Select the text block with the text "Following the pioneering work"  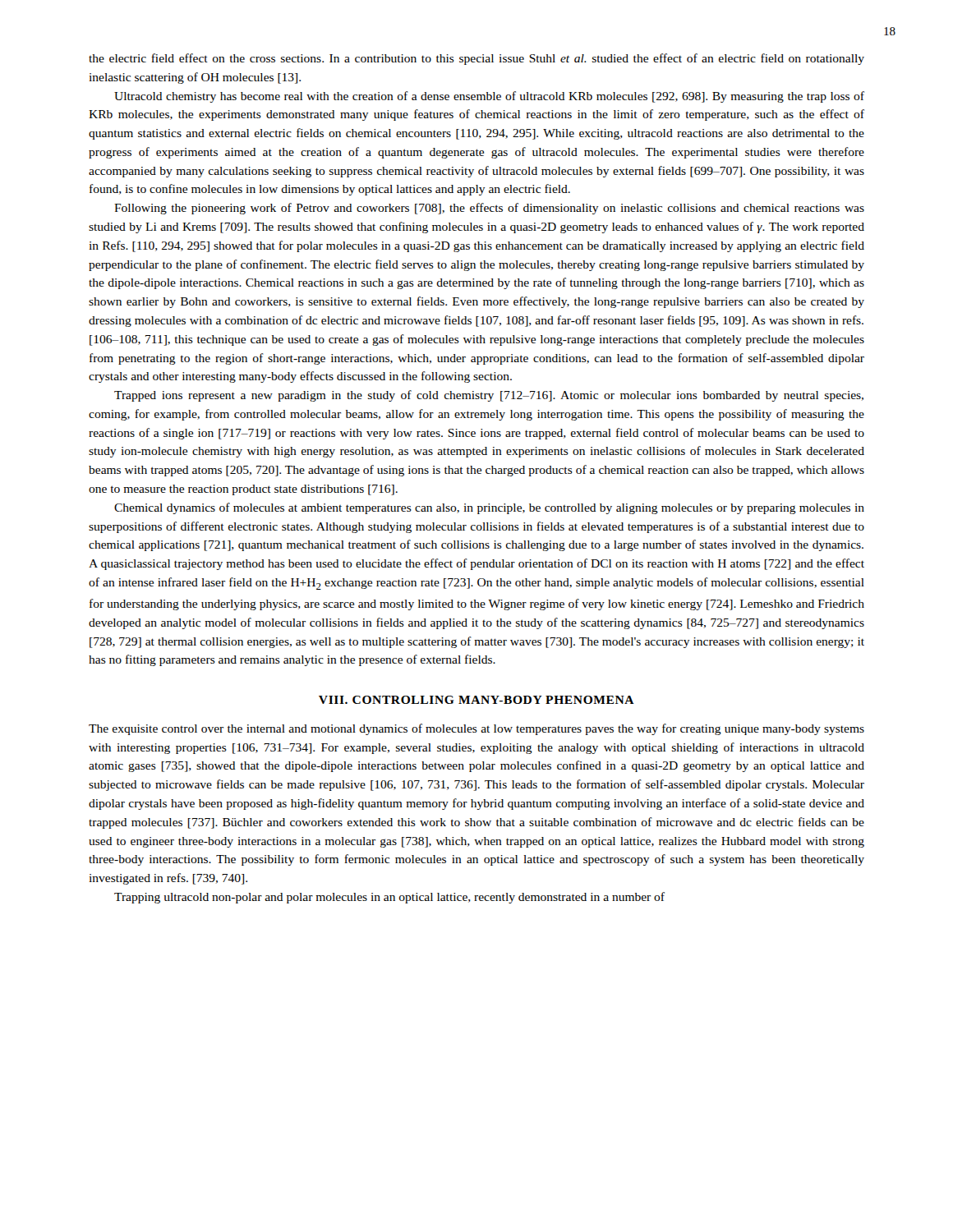(x=476, y=293)
